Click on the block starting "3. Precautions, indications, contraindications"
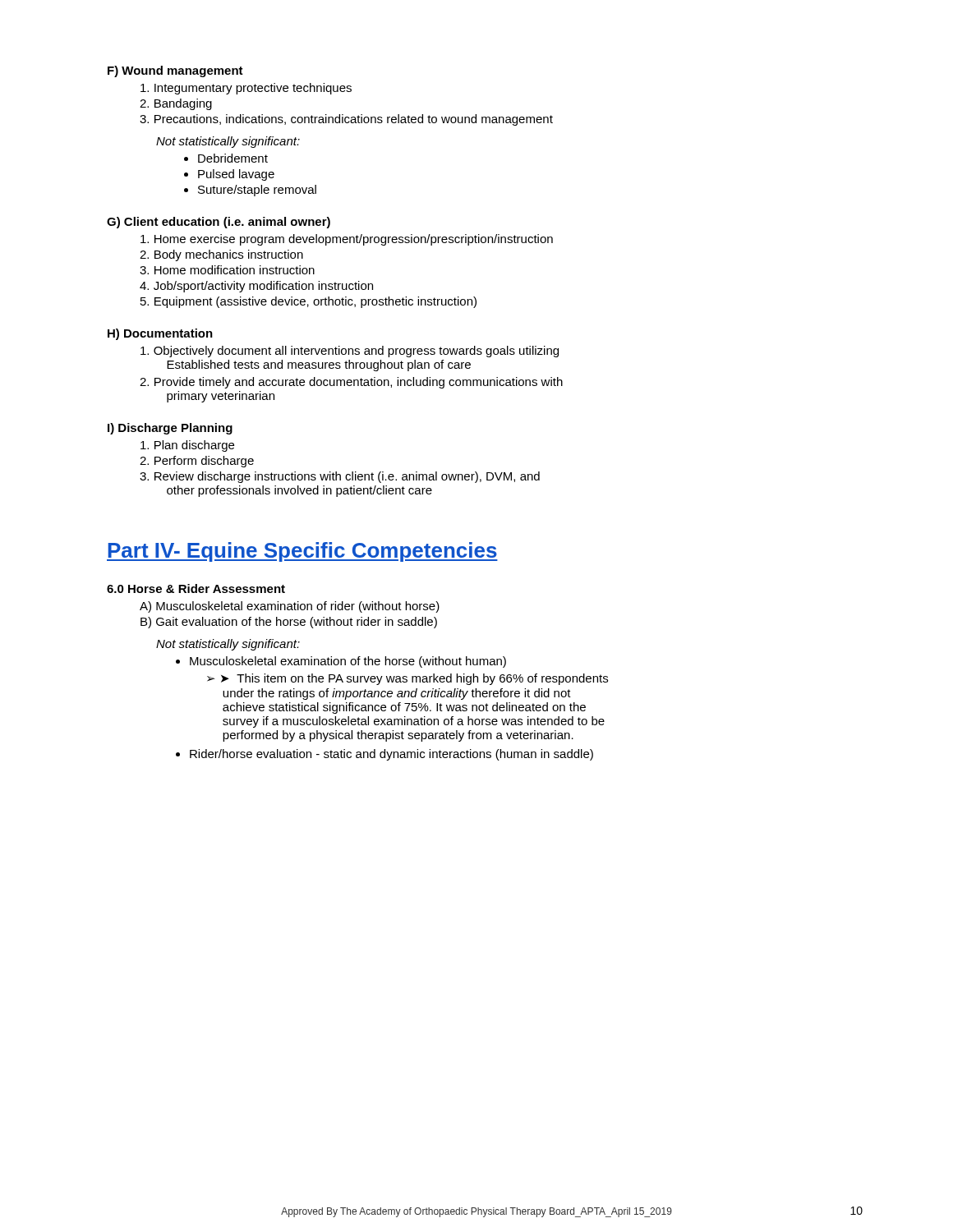 click(x=501, y=119)
